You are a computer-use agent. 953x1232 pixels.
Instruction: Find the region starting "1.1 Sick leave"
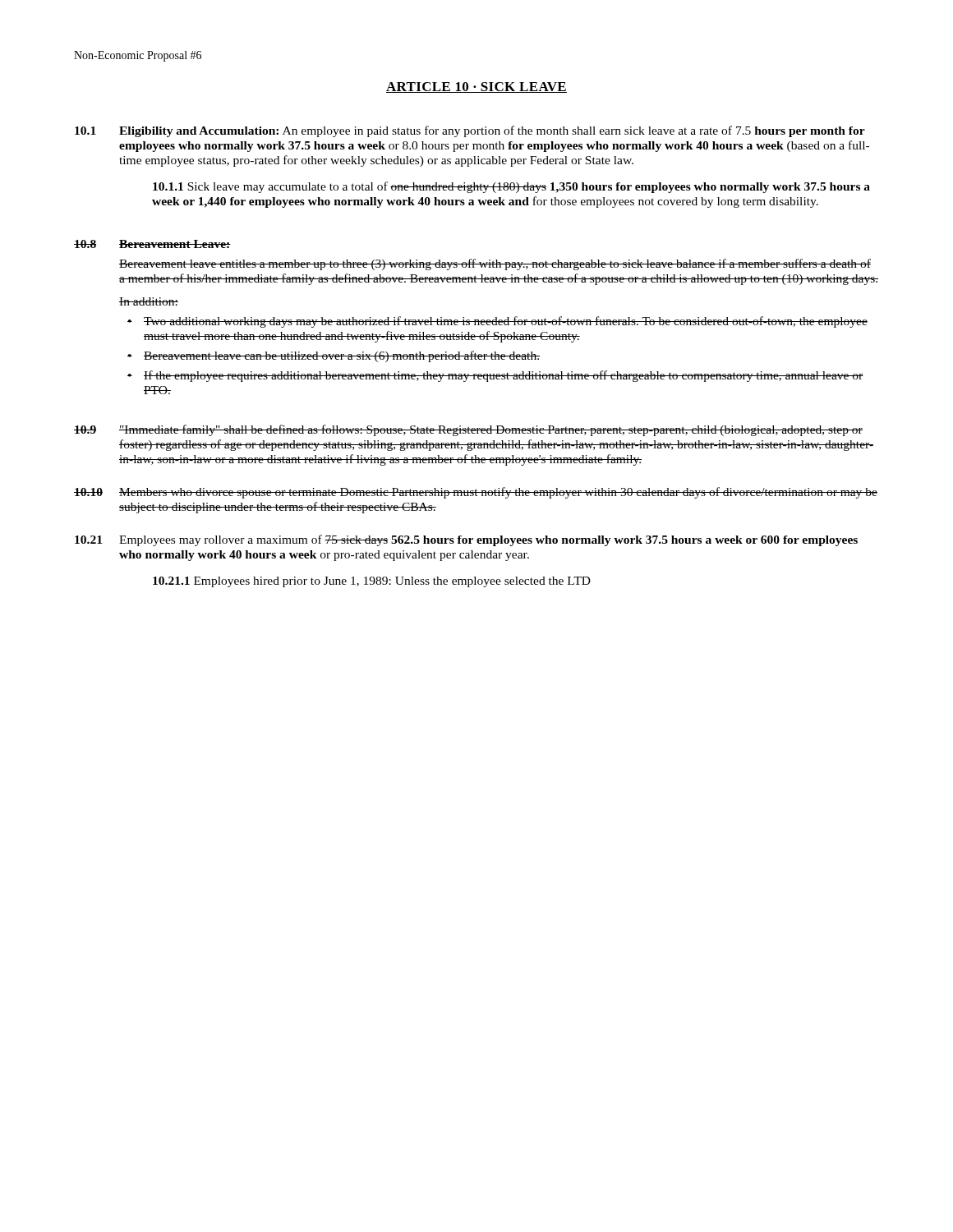(511, 193)
